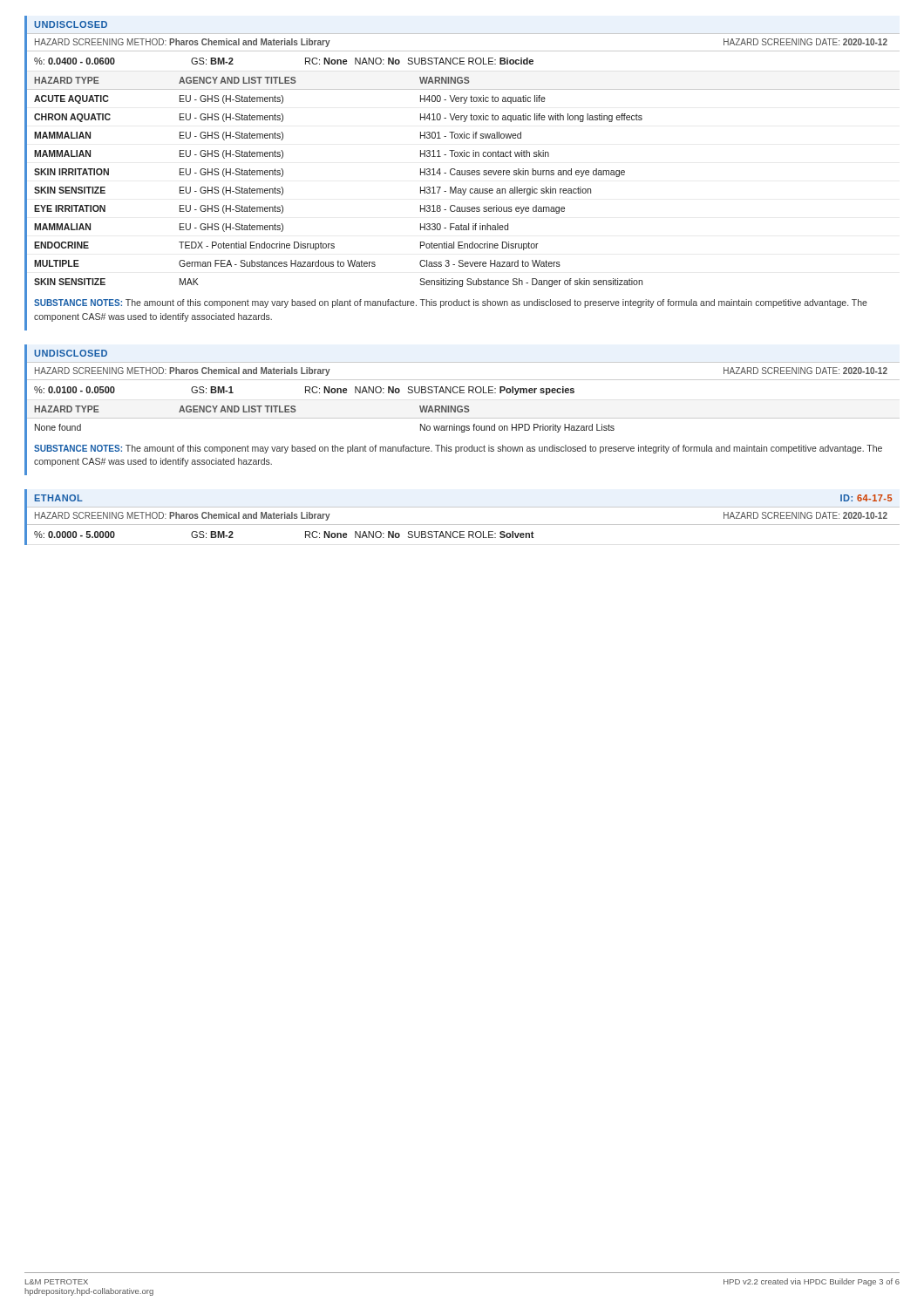Locate the block of text that opens with "%: 0.0000 - 5.0000 GS: BM-2"

point(284,535)
